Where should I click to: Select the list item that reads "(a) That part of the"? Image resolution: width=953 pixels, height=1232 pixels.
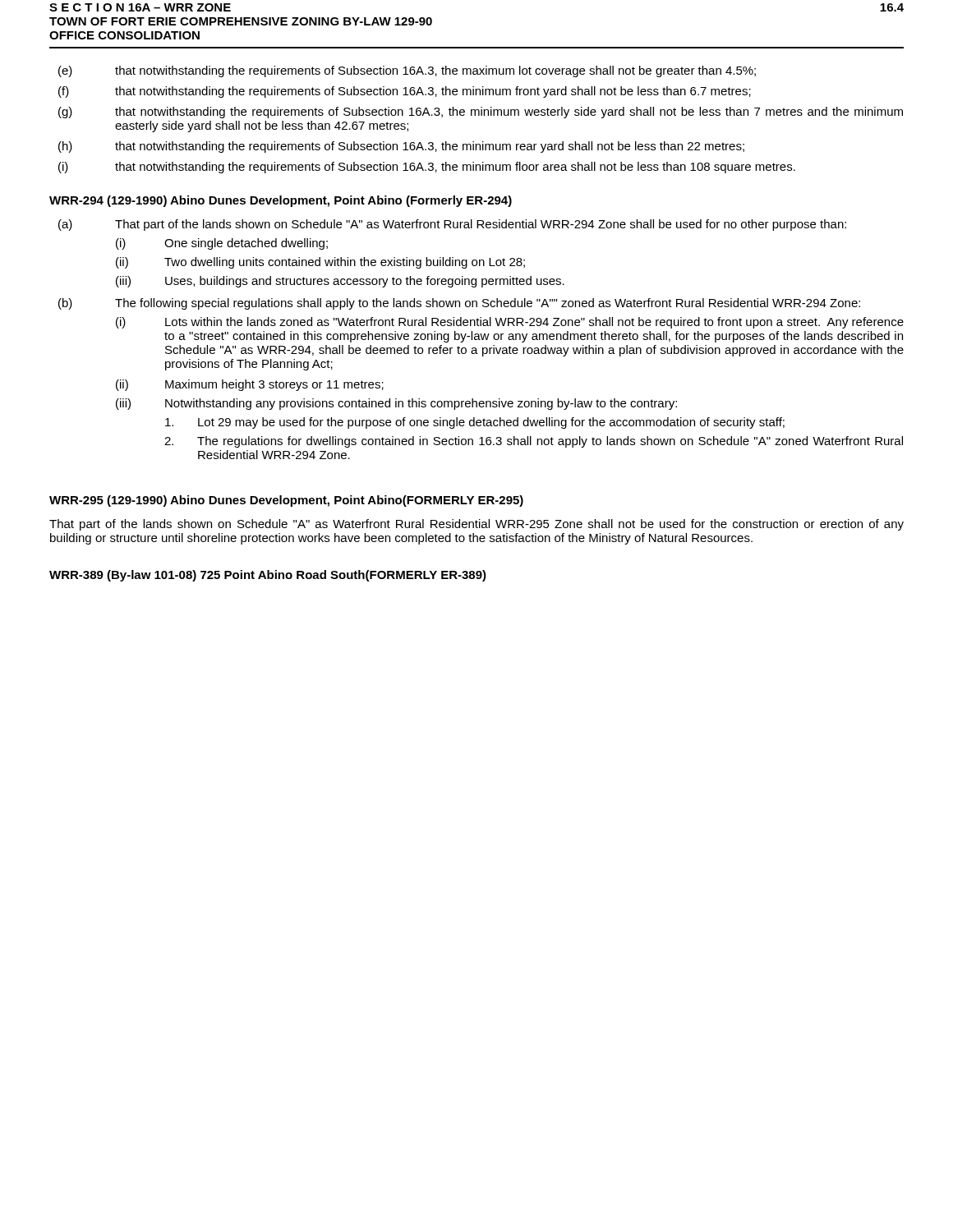(x=476, y=255)
